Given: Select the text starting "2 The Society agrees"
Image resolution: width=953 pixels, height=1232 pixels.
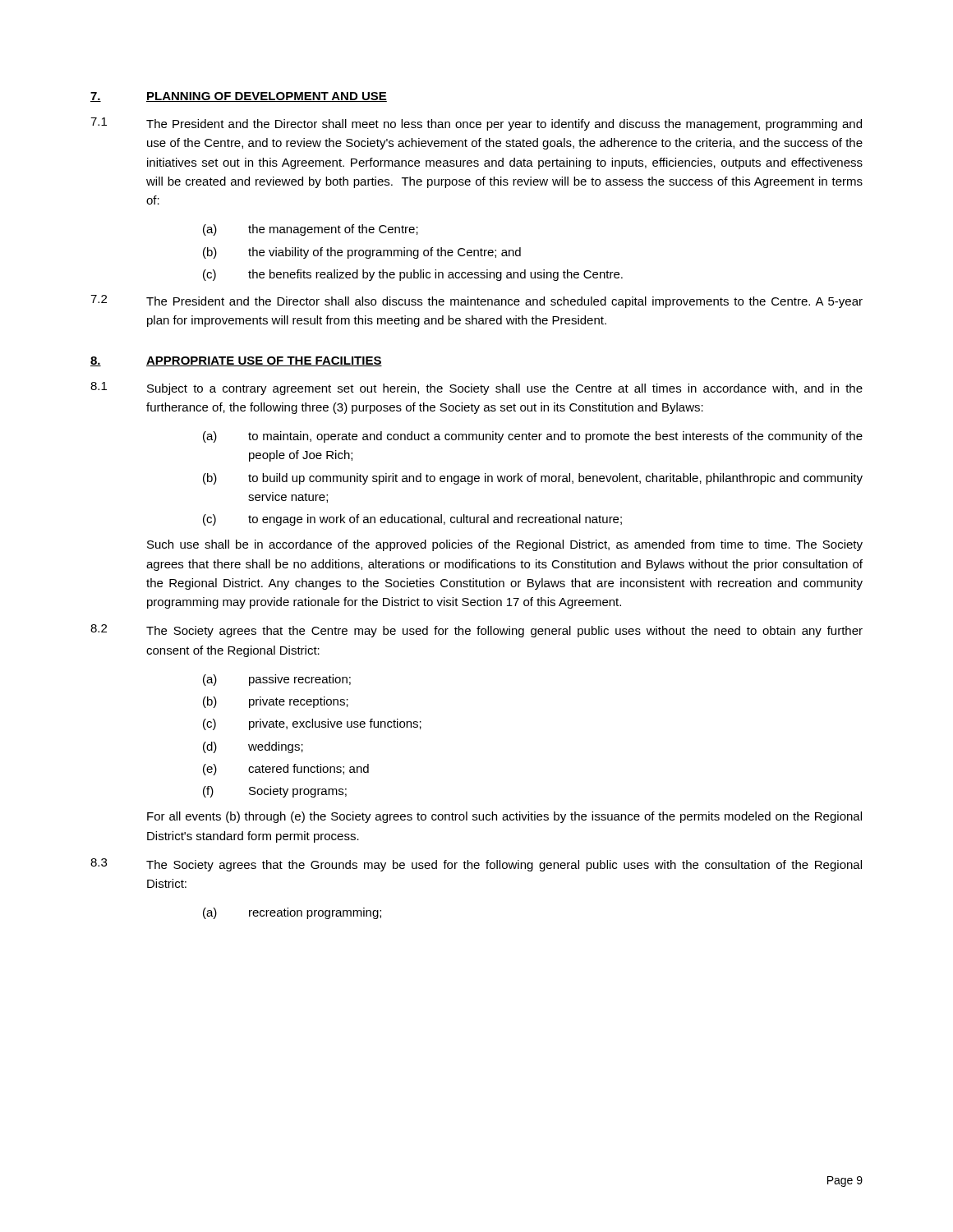Looking at the screenshot, I should (476, 640).
